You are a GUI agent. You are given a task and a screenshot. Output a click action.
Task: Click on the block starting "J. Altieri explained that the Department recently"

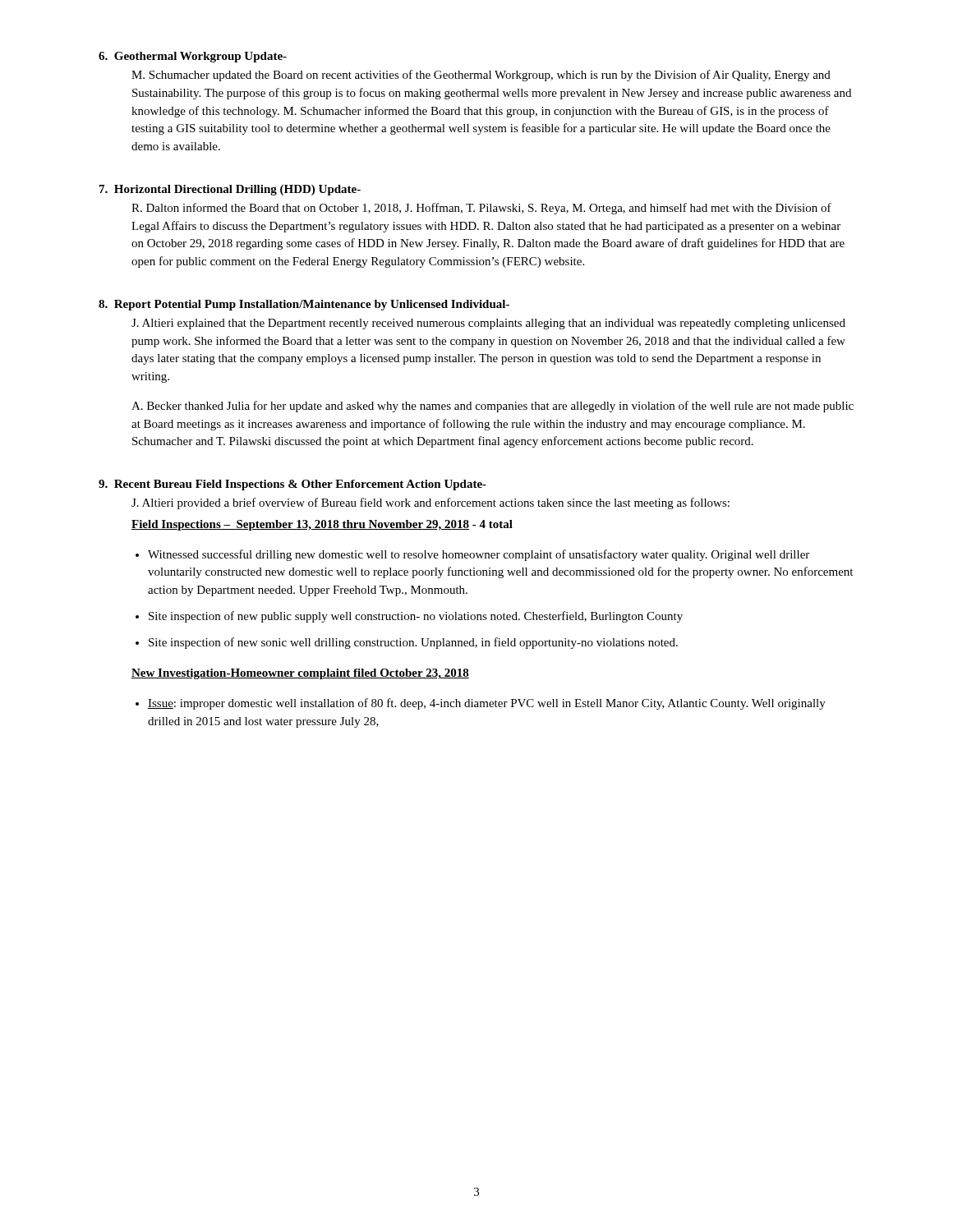click(x=488, y=349)
